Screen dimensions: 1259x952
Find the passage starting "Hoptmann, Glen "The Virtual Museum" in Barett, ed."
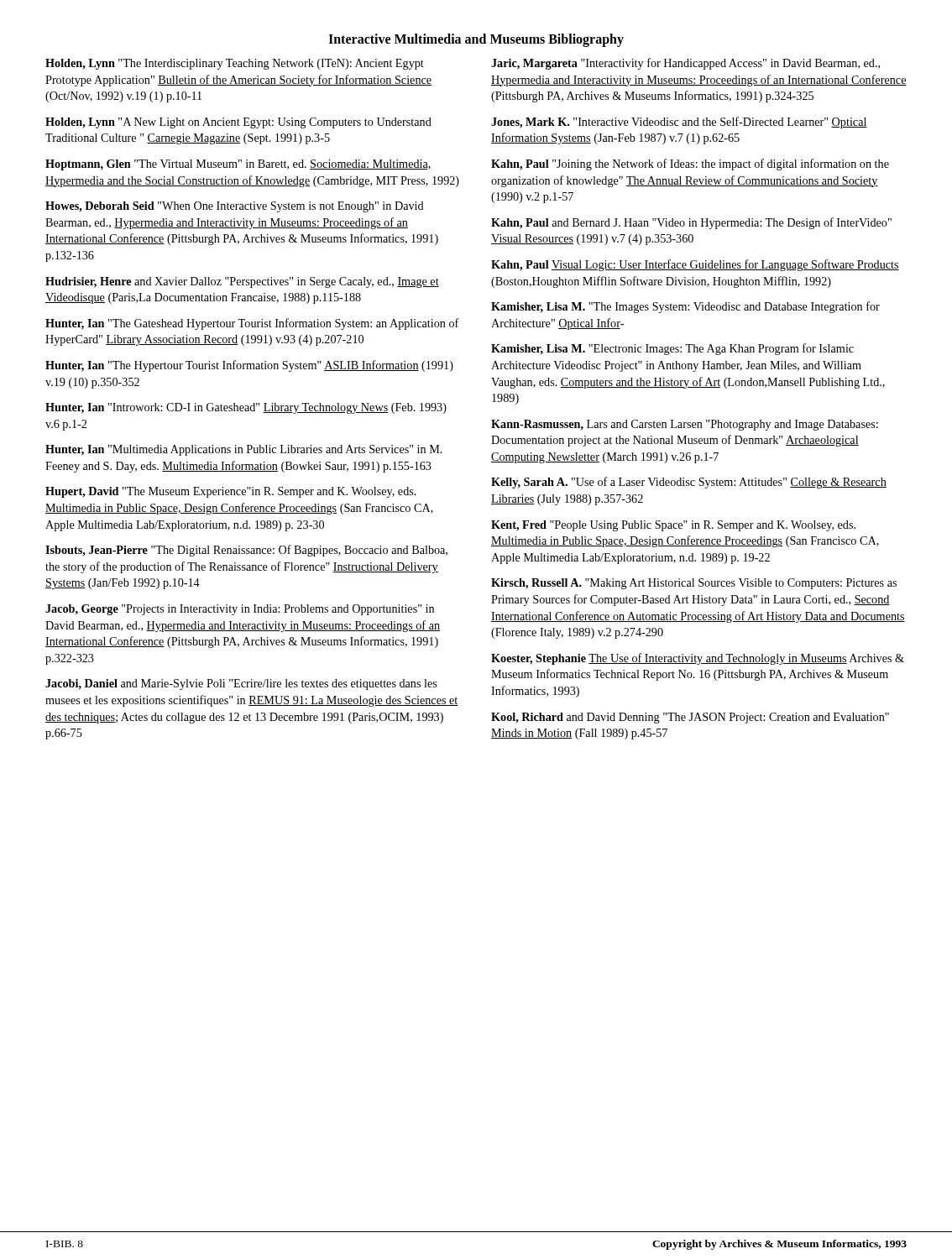pos(252,172)
